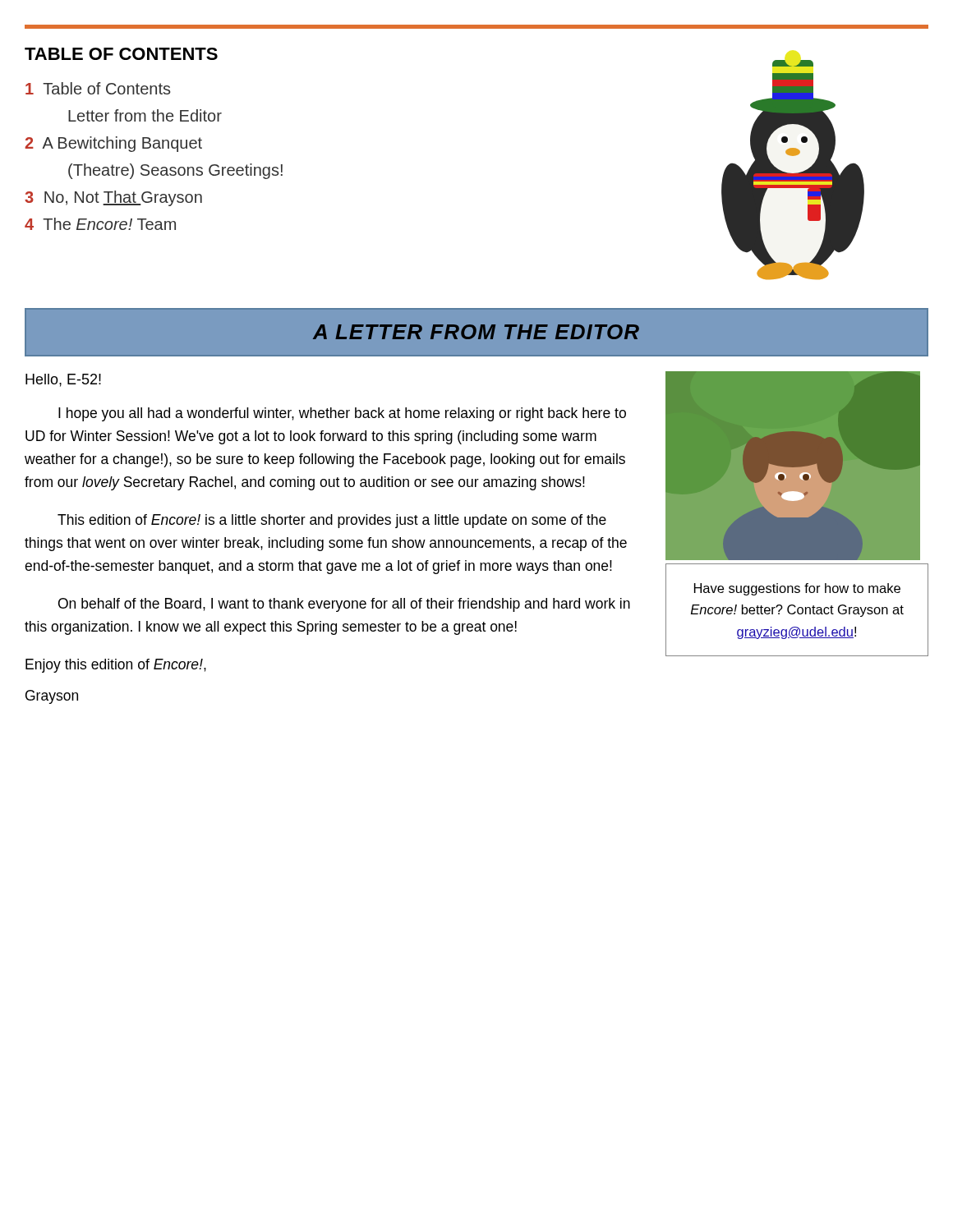Image resolution: width=953 pixels, height=1232 pixels.
Task: Find the passage starting "3 No, Not That Grayson"
Action: (114, 197)
